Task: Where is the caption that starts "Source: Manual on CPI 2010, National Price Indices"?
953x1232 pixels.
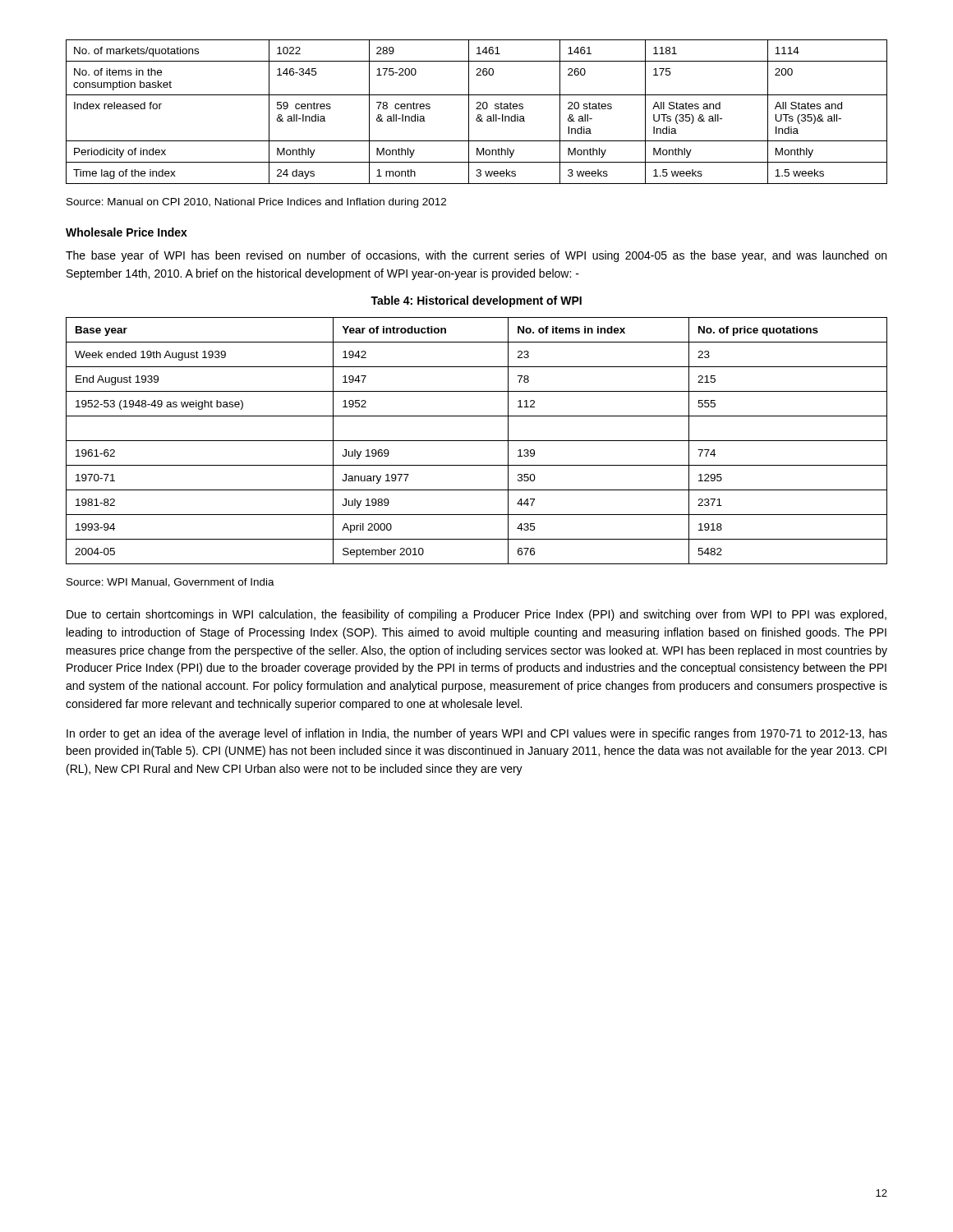Action: pos(256,202)
